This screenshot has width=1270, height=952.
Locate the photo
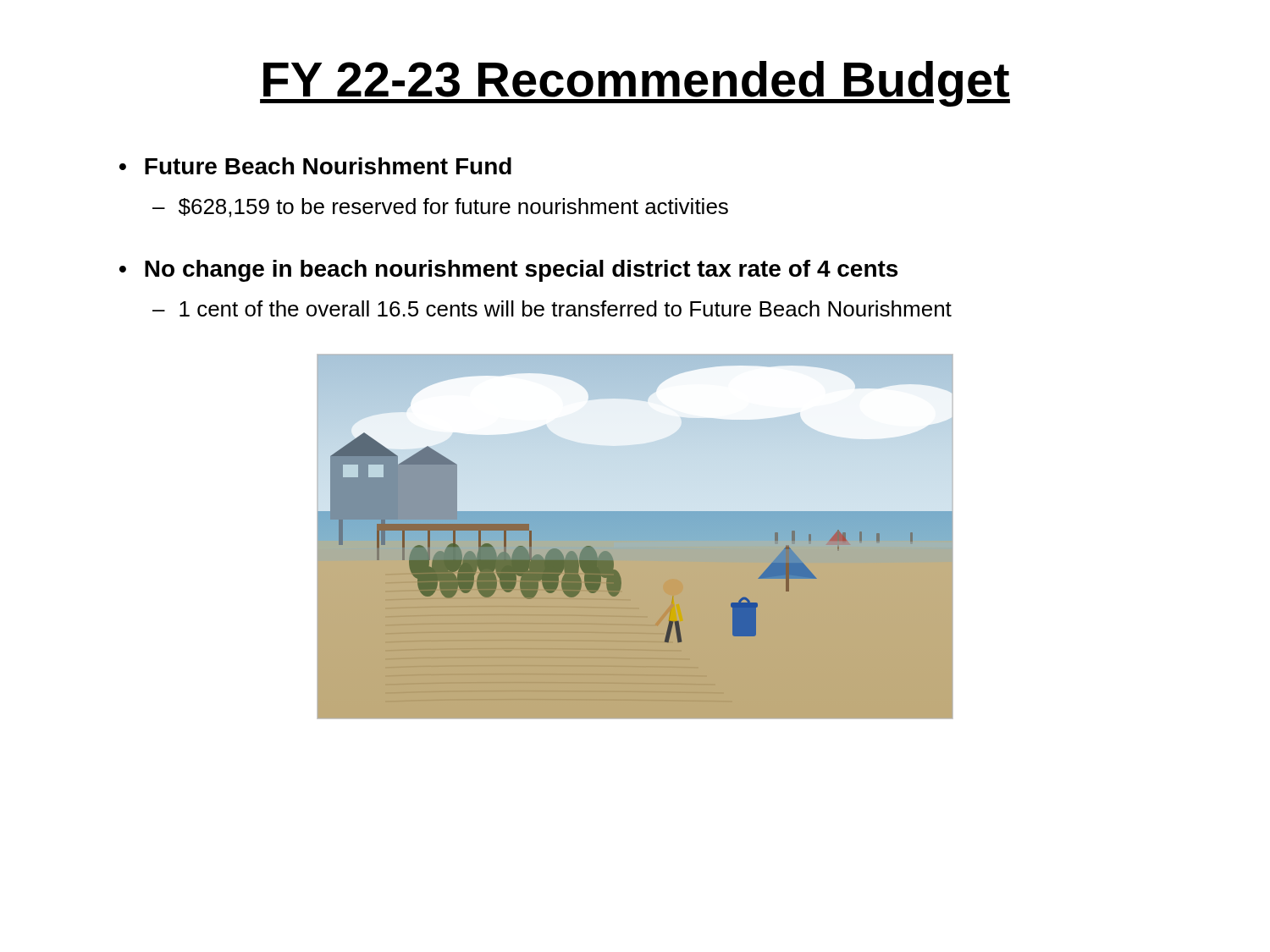click(x=635, y=537)
